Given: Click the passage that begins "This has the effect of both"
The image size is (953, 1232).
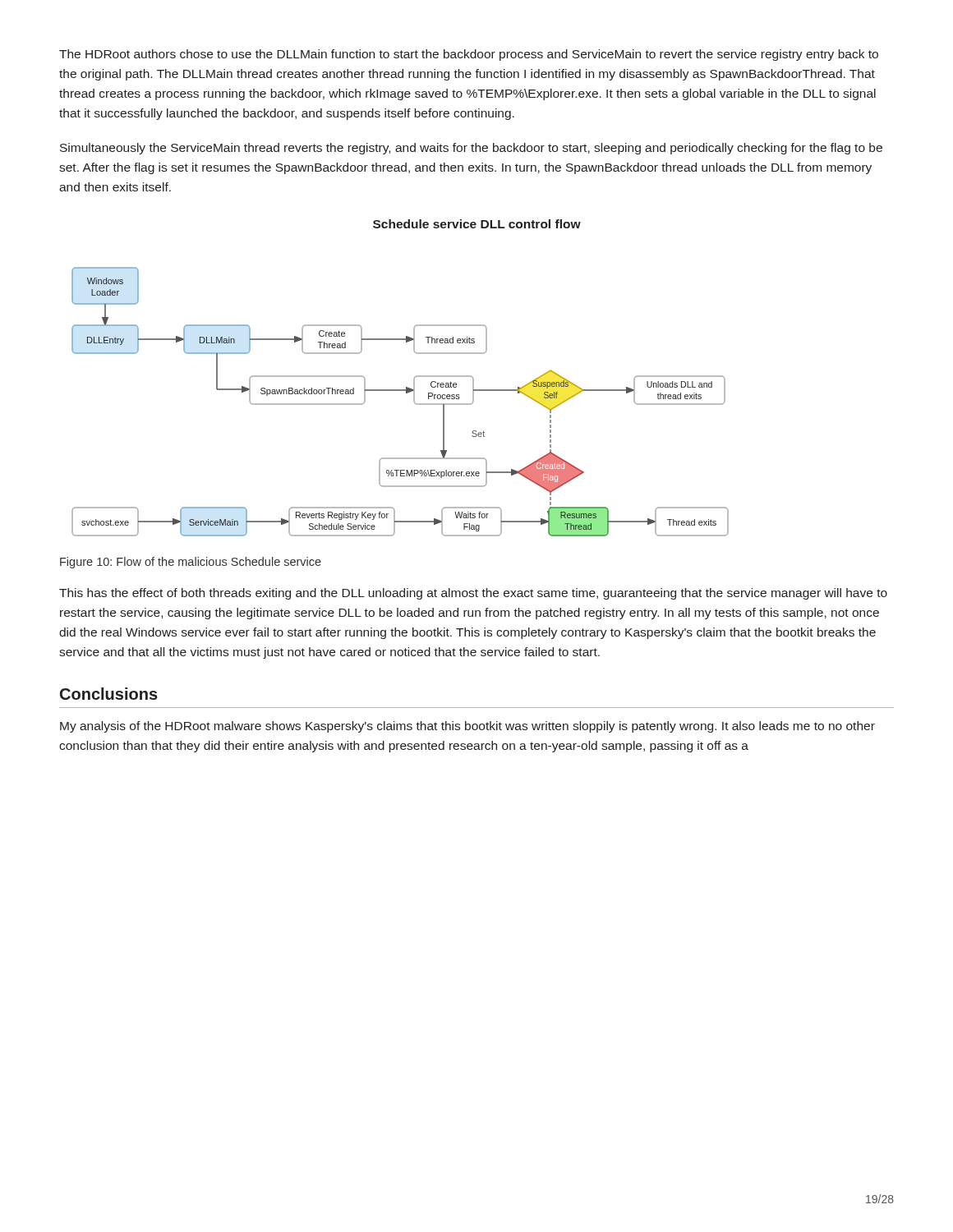Looking at the screenshot, I should 473,622.
